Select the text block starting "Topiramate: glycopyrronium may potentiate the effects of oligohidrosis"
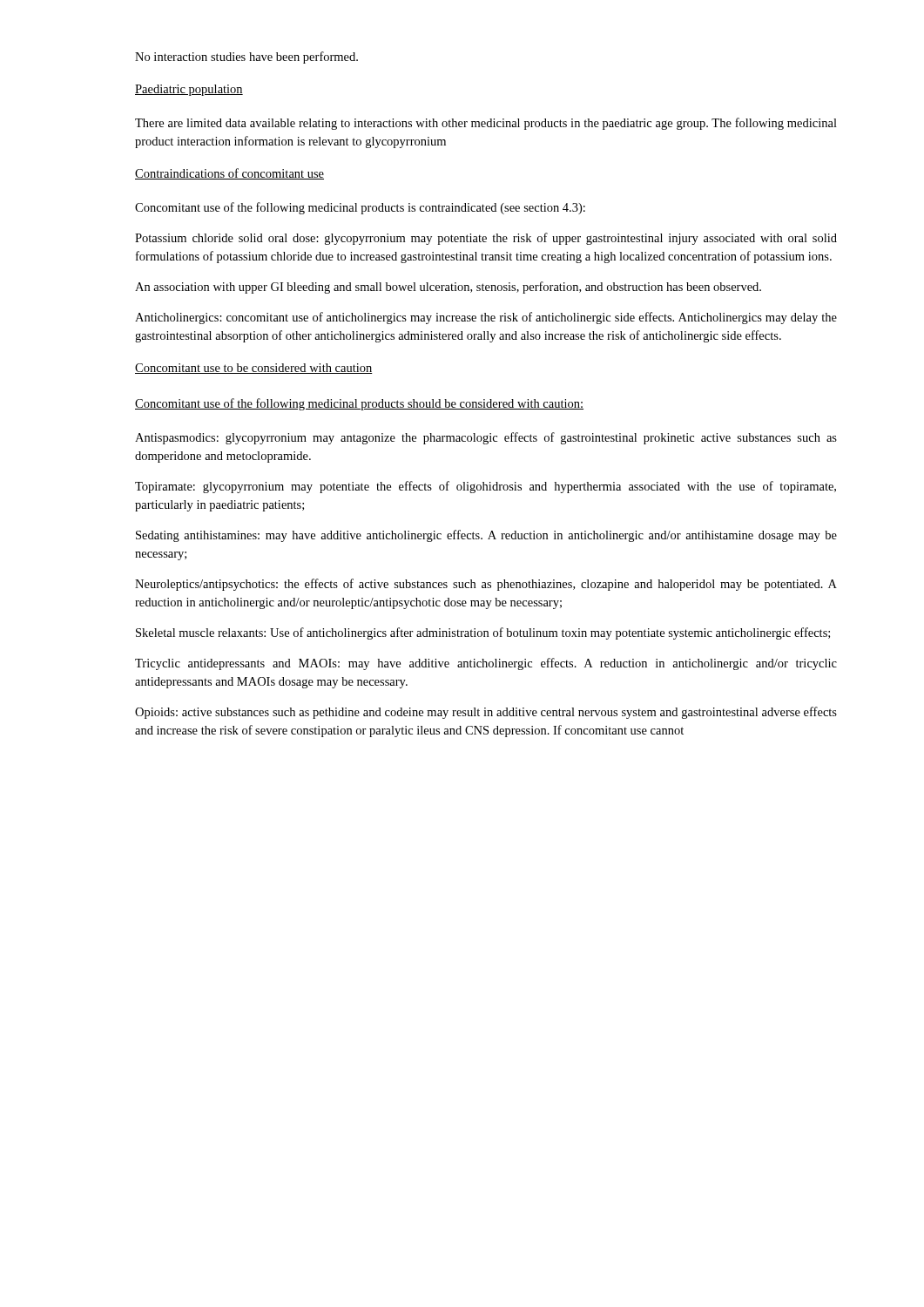 pyautogui.click(x=486, y=496)
